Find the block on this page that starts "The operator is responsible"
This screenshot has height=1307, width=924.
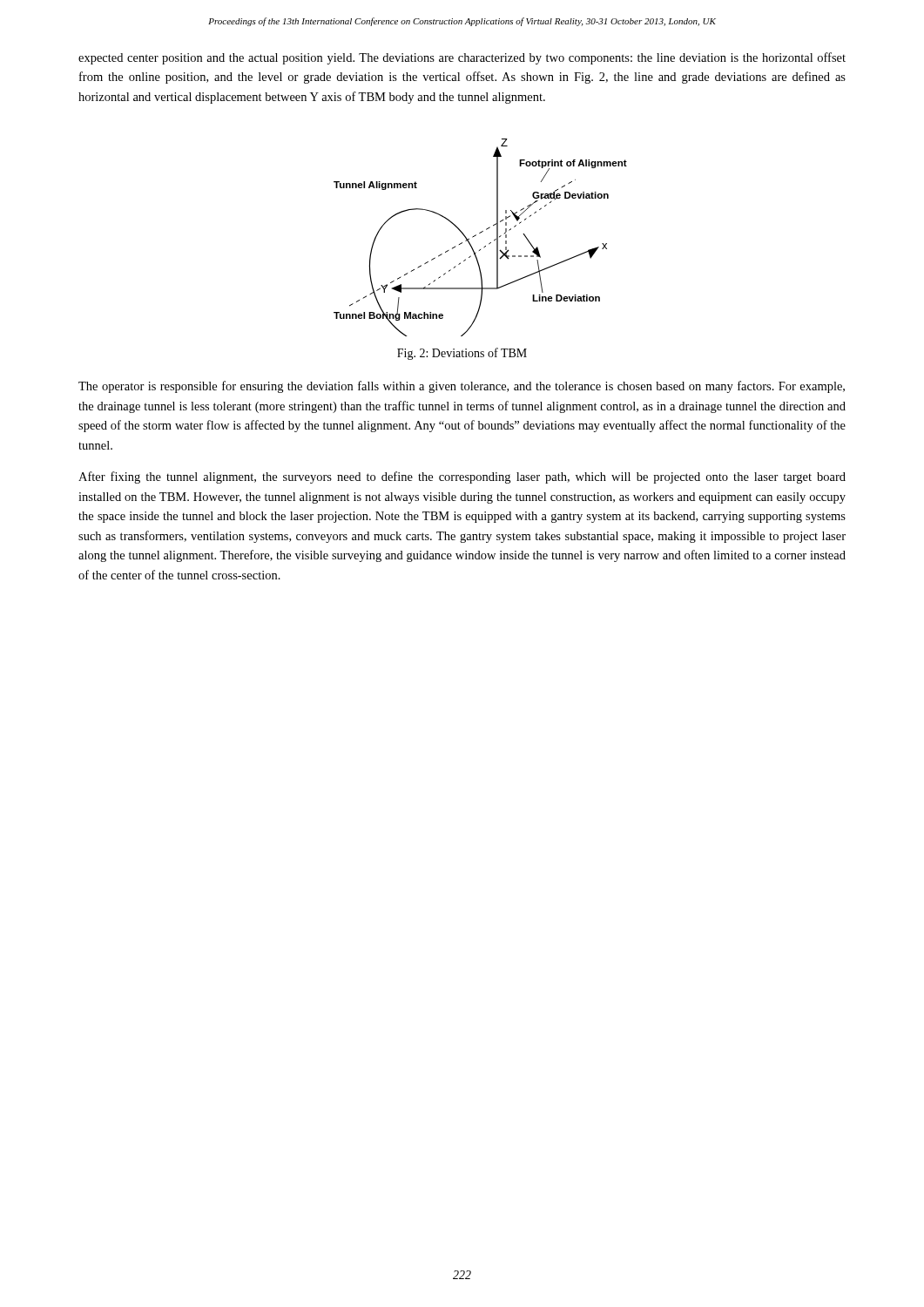[x=462, y=416]
